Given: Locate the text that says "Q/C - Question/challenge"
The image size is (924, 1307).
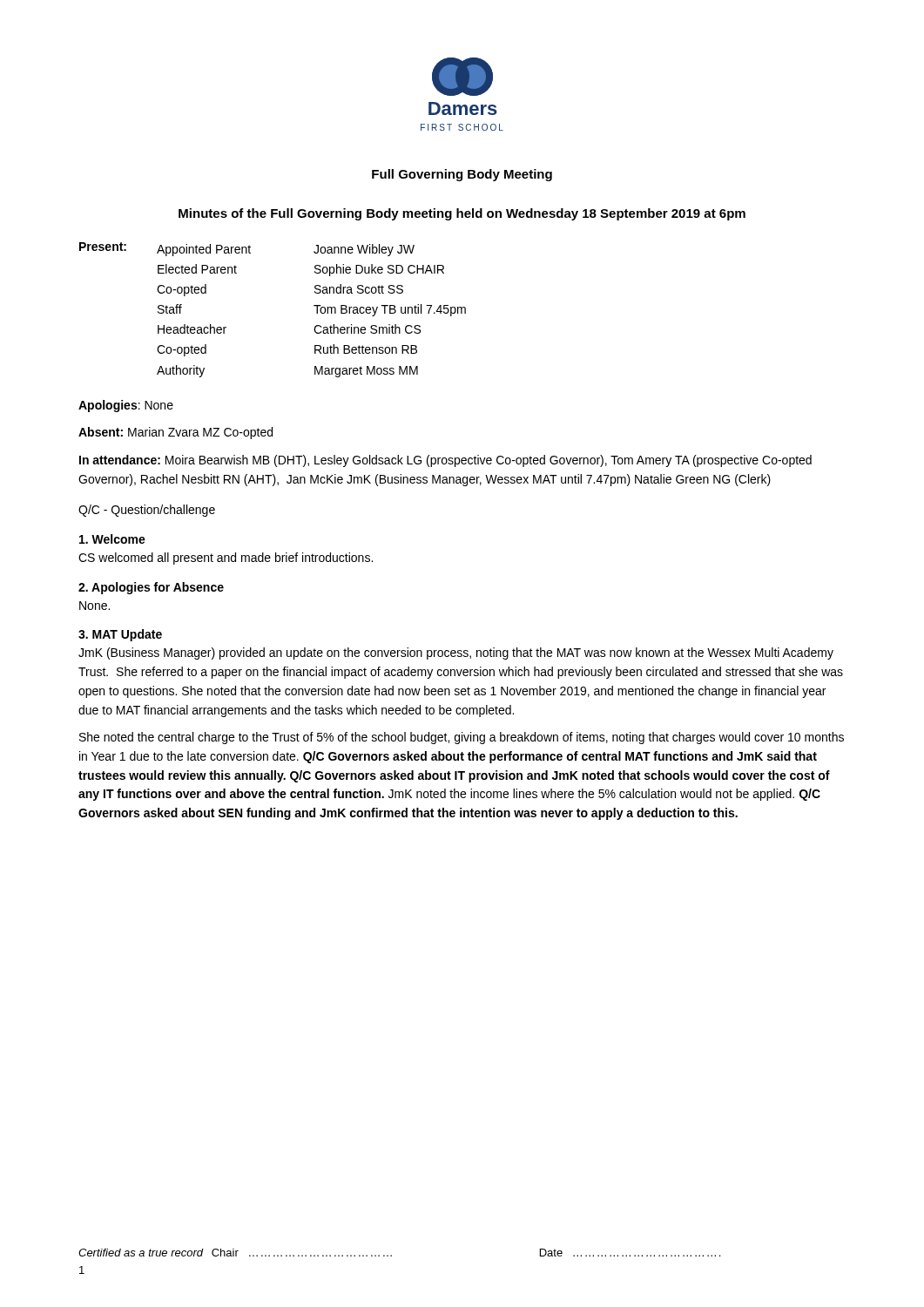Looking at the screenshot, I should tap(147, 510).
